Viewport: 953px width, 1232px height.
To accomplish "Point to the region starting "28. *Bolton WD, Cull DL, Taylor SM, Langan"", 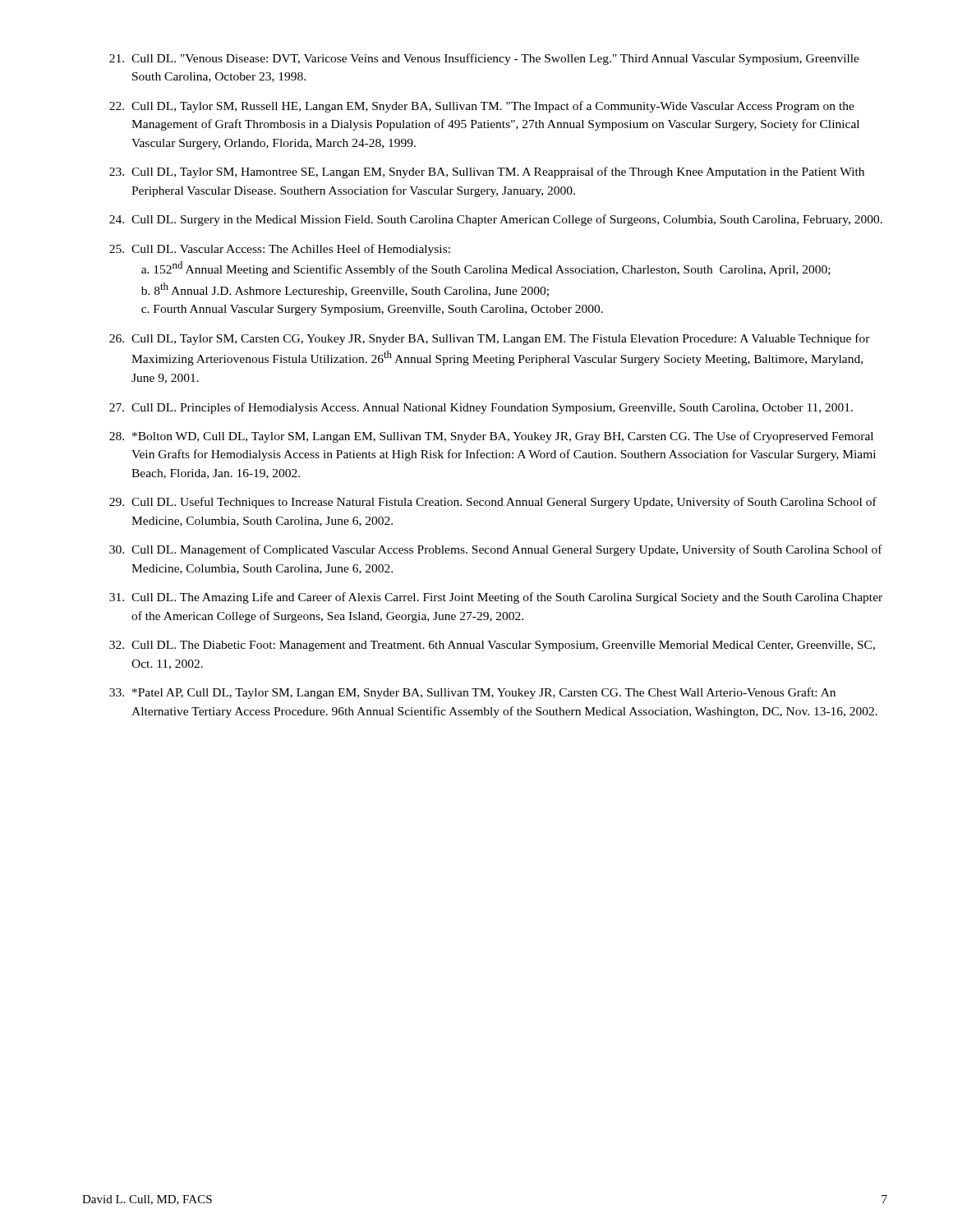I will [485, 455].
